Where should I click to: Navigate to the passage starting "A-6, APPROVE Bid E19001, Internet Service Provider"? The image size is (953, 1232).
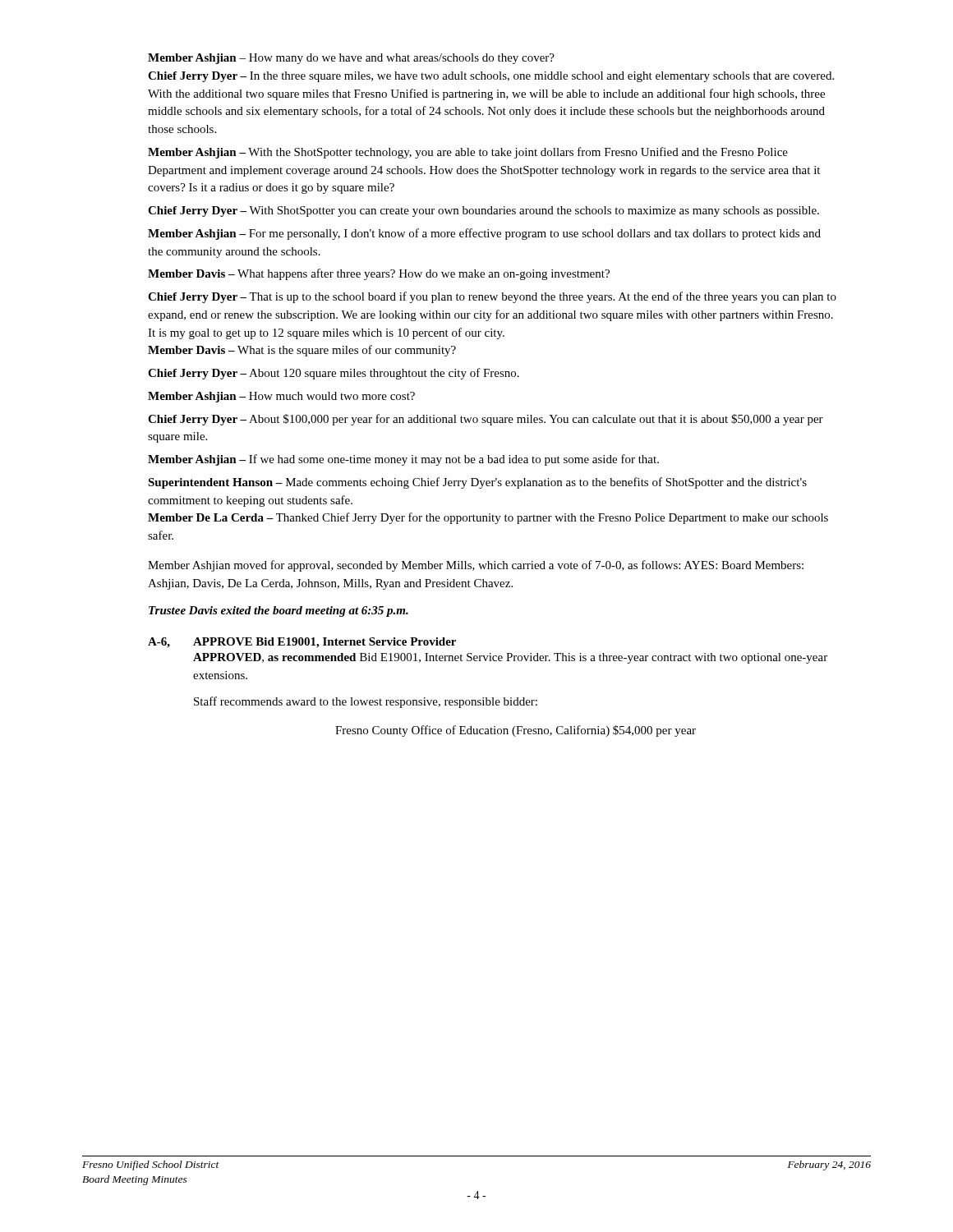click(x=302, y=642)
